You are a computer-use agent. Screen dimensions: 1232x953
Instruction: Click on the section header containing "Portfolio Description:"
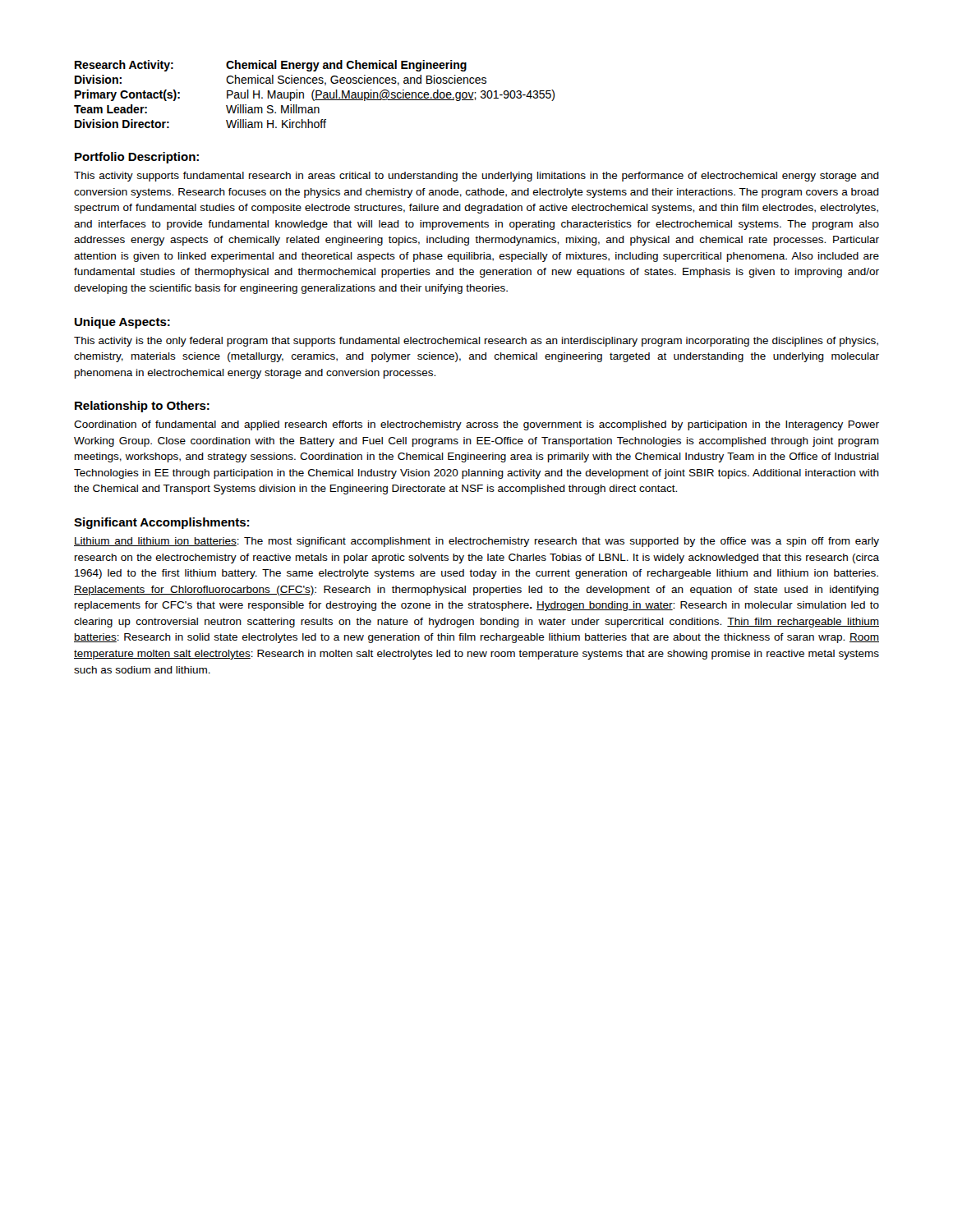pyautogui.click(x=137, y=156)
